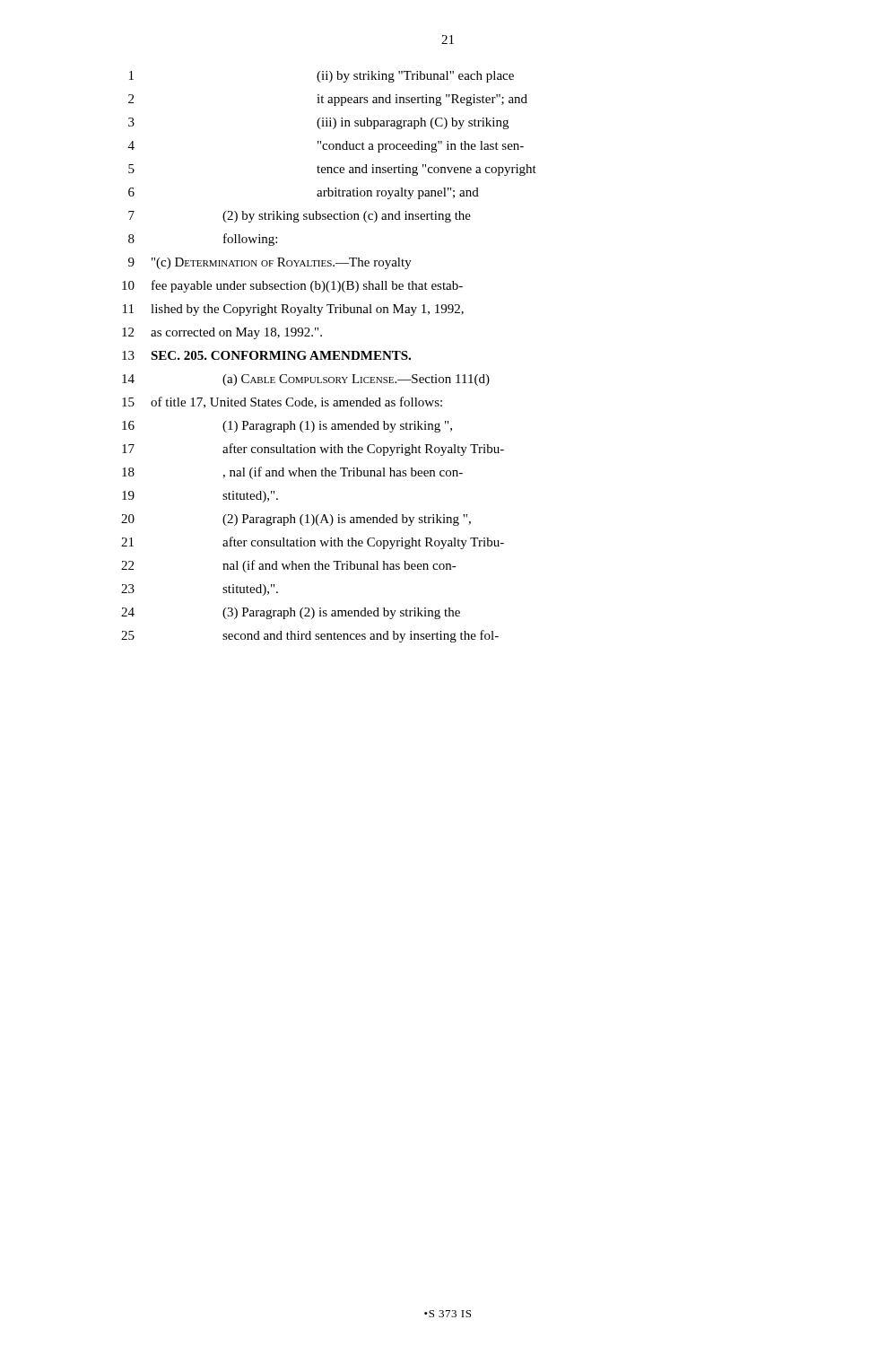Viewport: 896px width, 1346px height.
Task: Navigate to the region starting "7 (2) by striking subsection (c) and inserting"
Action: (444, 216)
